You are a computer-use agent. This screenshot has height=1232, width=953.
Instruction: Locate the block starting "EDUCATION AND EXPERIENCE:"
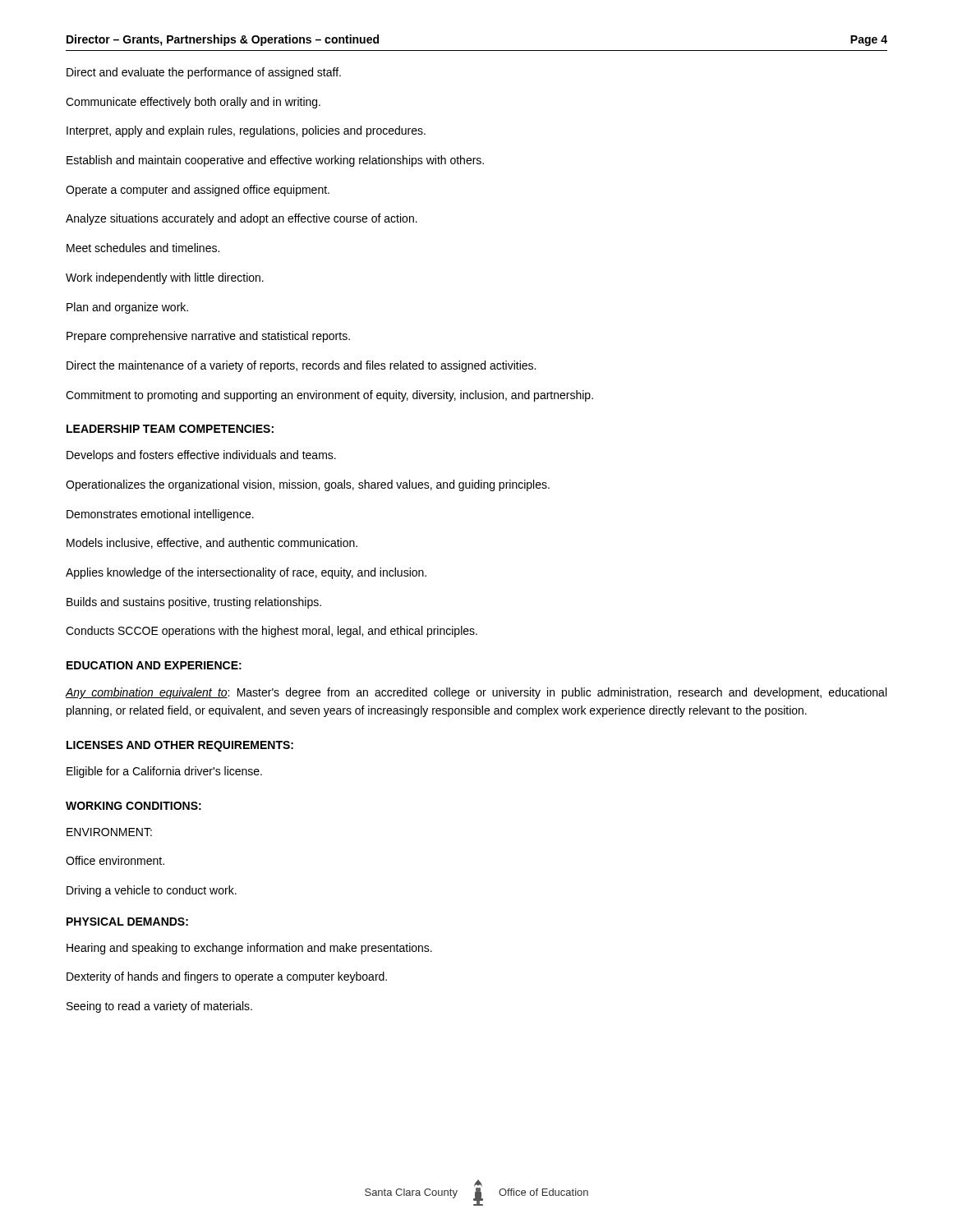(154, 665)
